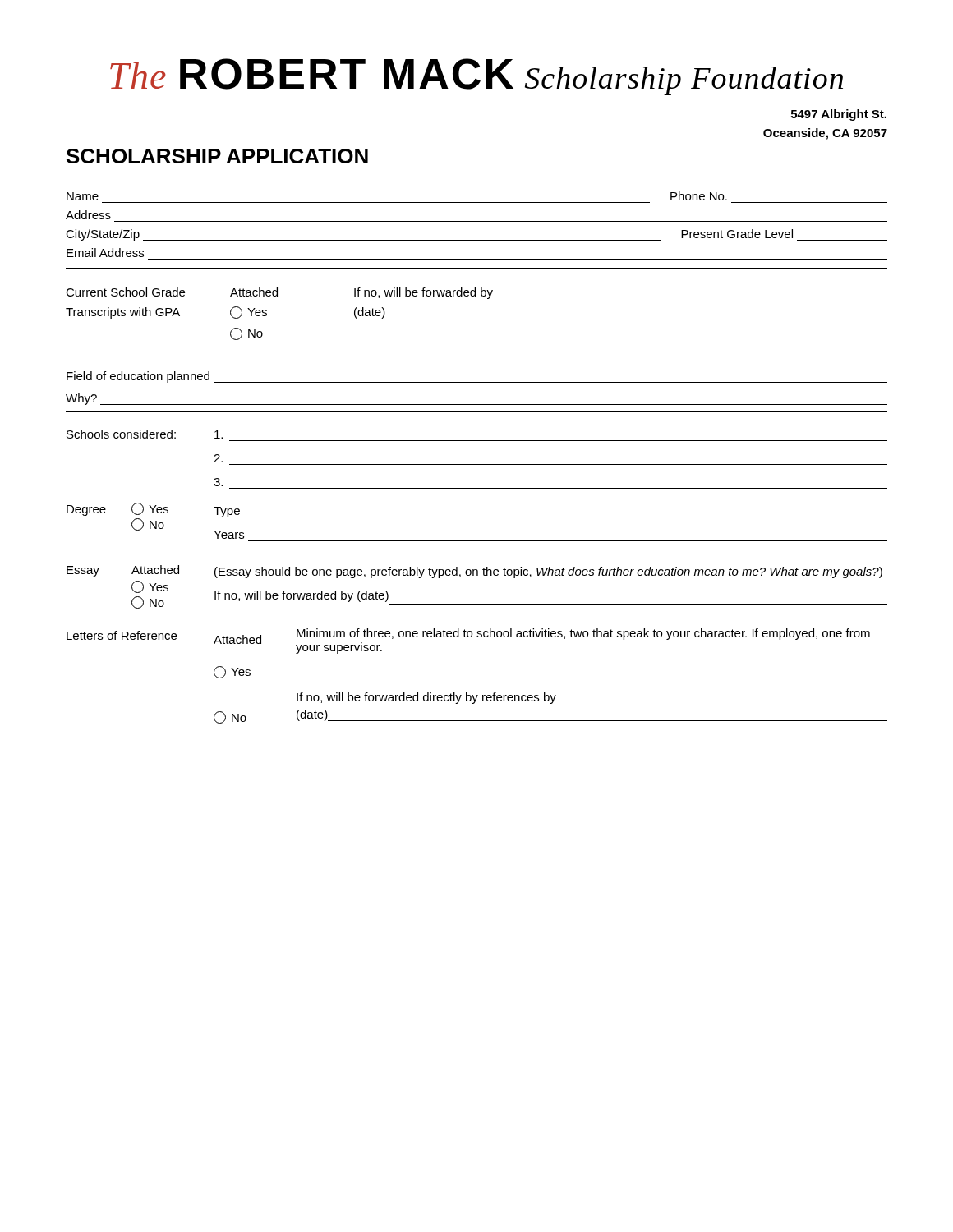Image resolution: width=953 pixels, height=1232 pixels.
Task: Find the region starting "Name Phone No. Address City/State/Zip Present Grade"
Action: pos(476,223)
